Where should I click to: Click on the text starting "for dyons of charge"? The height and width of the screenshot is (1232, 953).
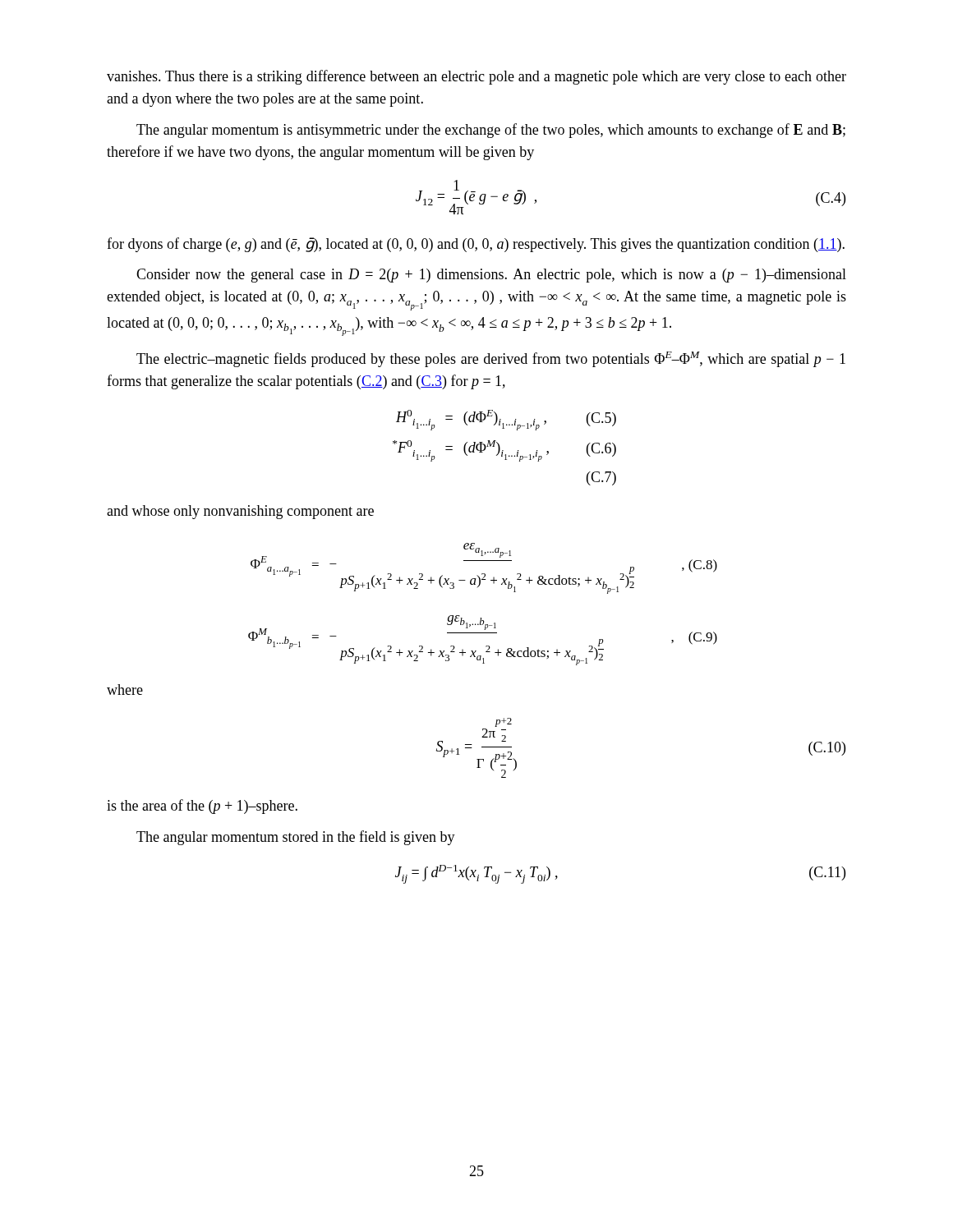click(476, 313)
